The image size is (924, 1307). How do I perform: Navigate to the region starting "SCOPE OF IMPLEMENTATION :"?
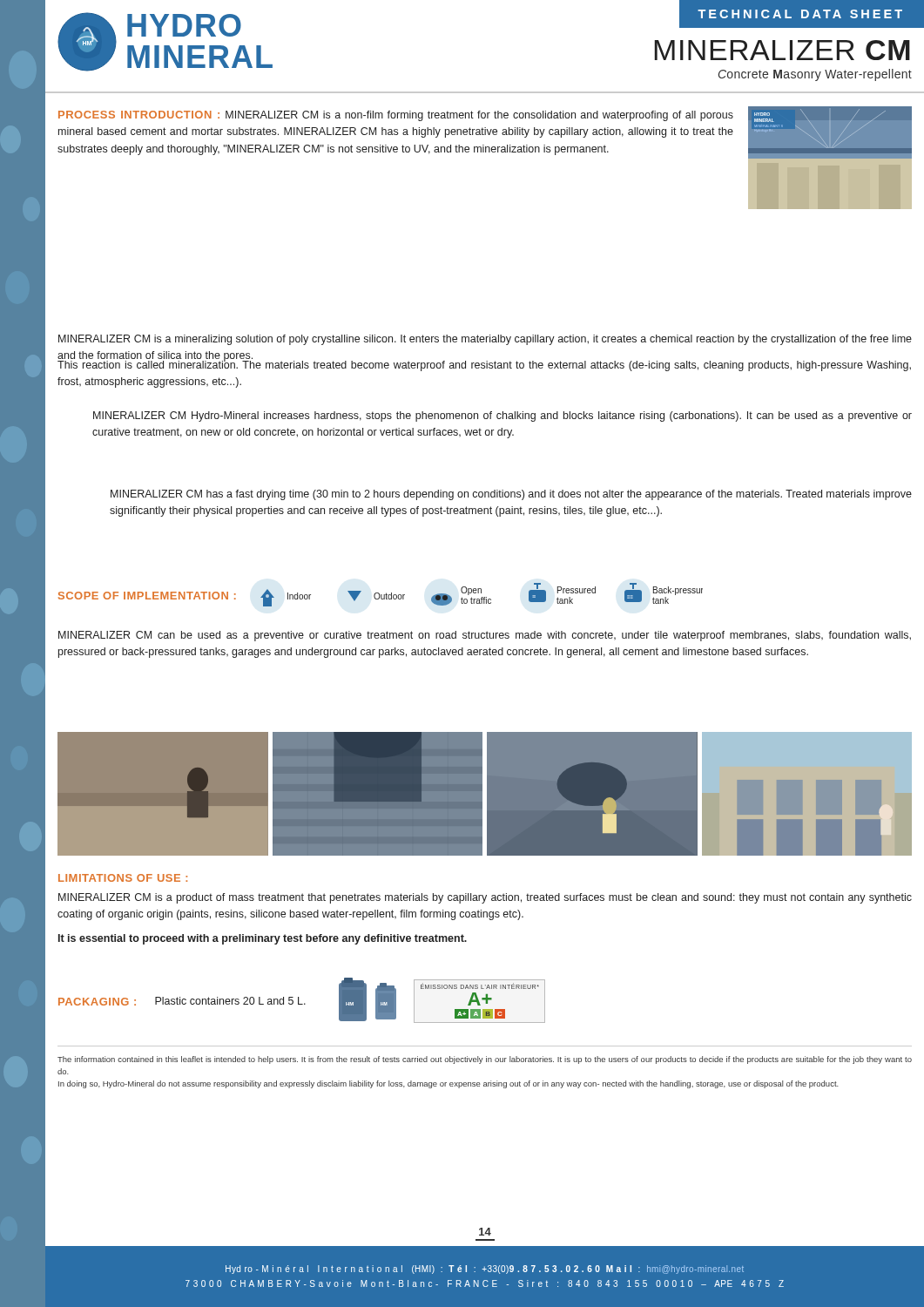point(147,596)
